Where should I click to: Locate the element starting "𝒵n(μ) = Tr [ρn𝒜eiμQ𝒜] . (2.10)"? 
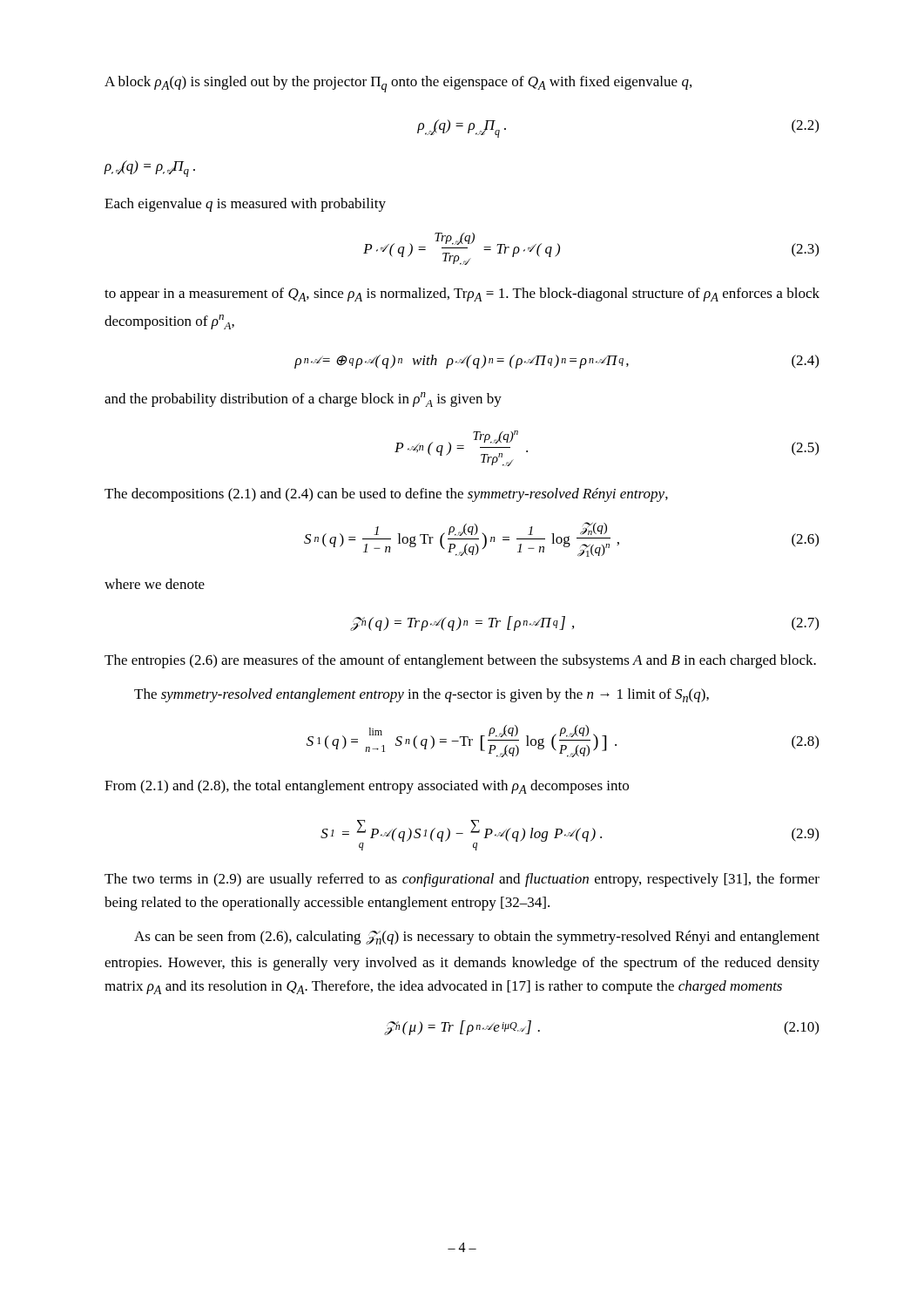[x=462, y=1027]
